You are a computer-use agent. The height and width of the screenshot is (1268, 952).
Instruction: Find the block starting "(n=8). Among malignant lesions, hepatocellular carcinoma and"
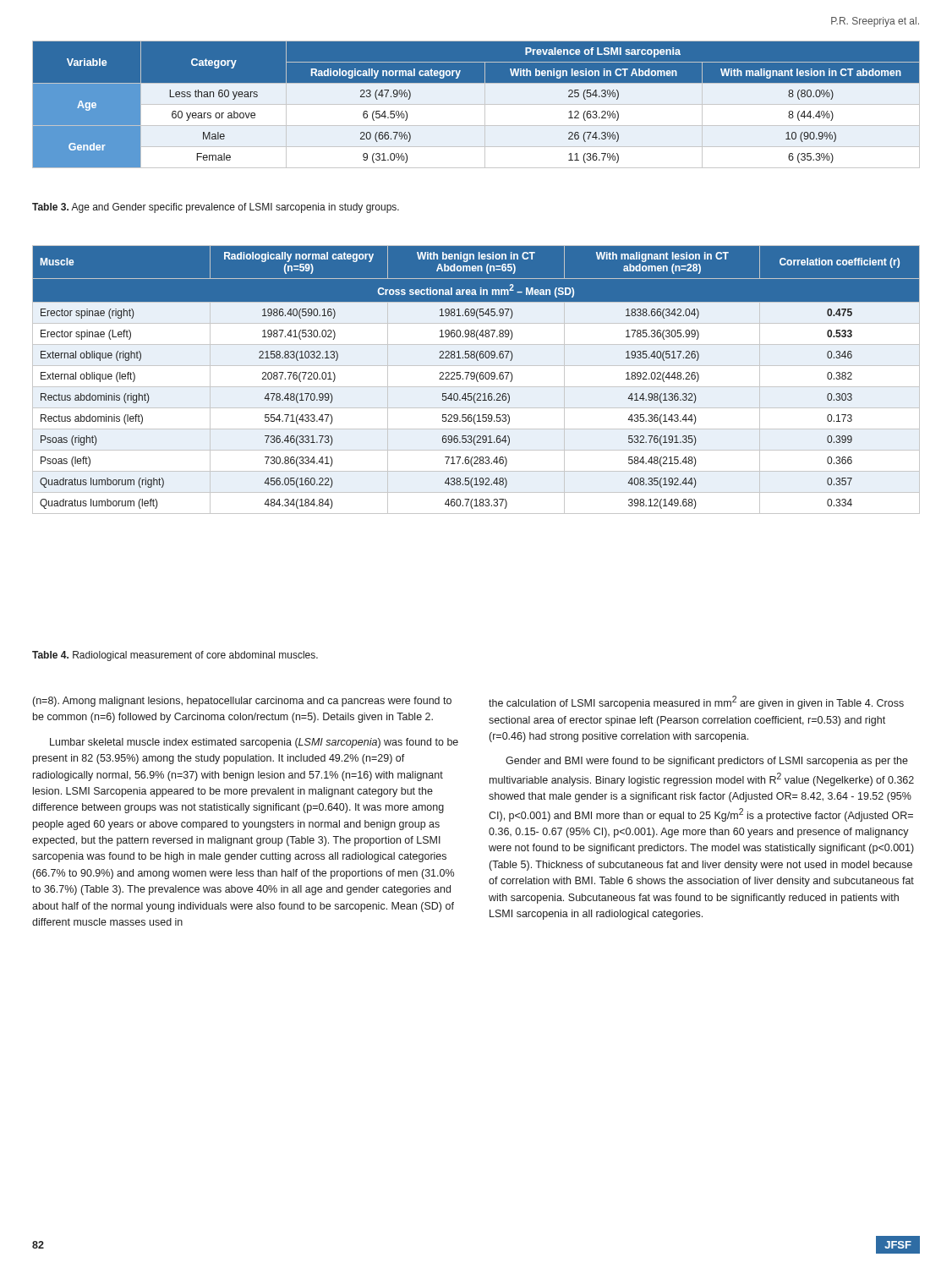click(x=248, y=812)
